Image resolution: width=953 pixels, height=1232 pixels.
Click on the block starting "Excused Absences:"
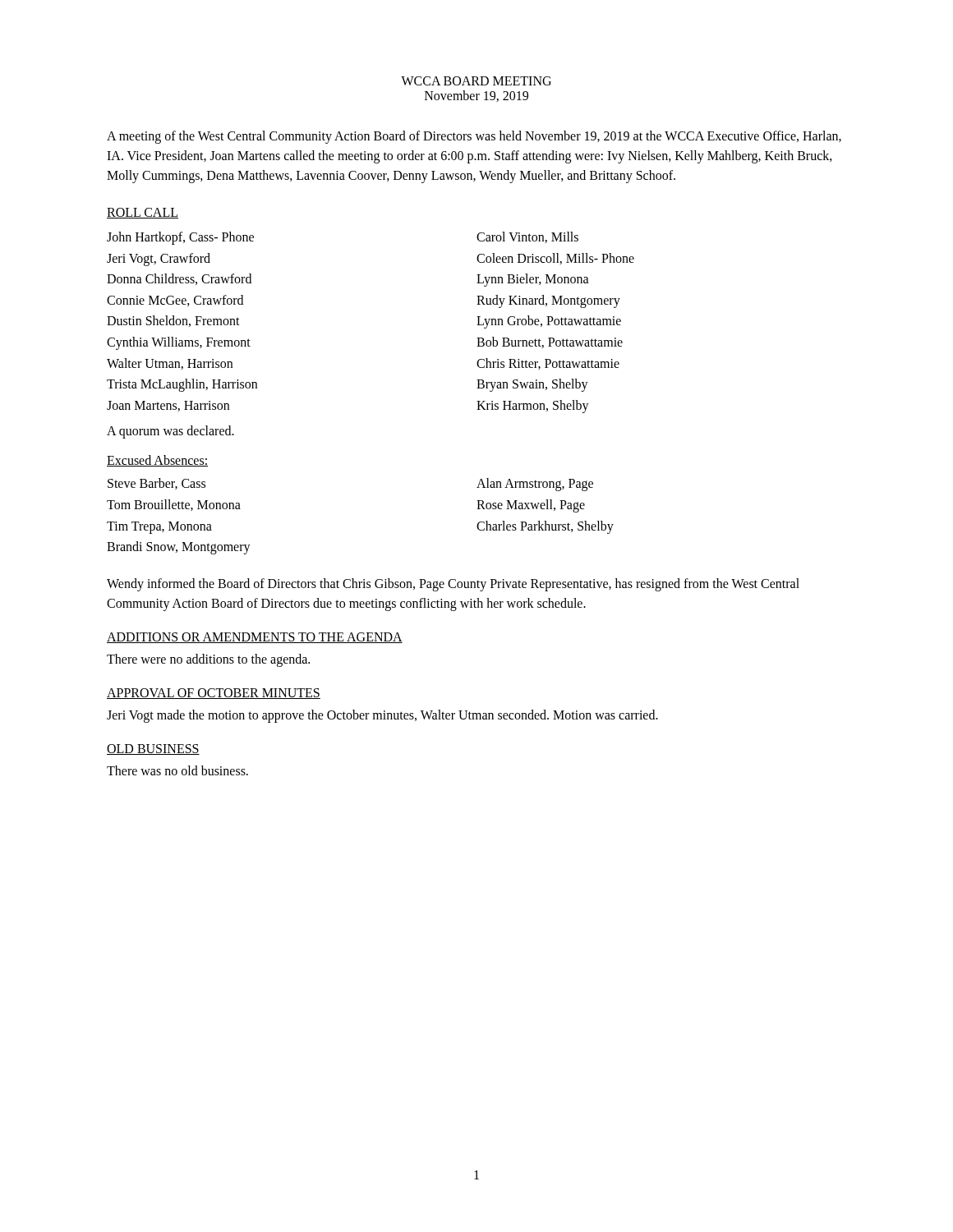pyautogui.click(x=157, y=461)
